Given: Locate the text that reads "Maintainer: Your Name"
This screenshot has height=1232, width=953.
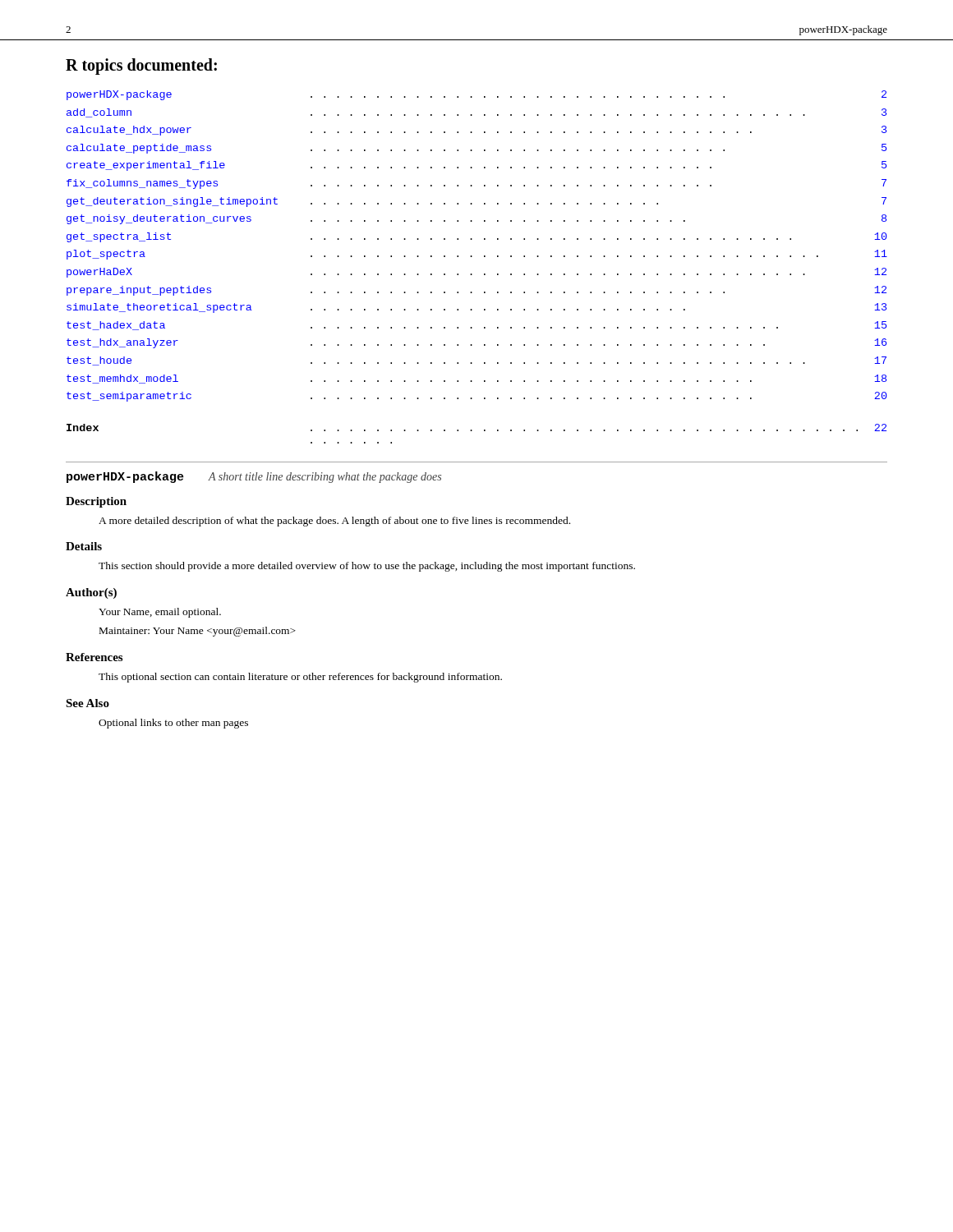Looking at the screenshot, I should 197,631.
